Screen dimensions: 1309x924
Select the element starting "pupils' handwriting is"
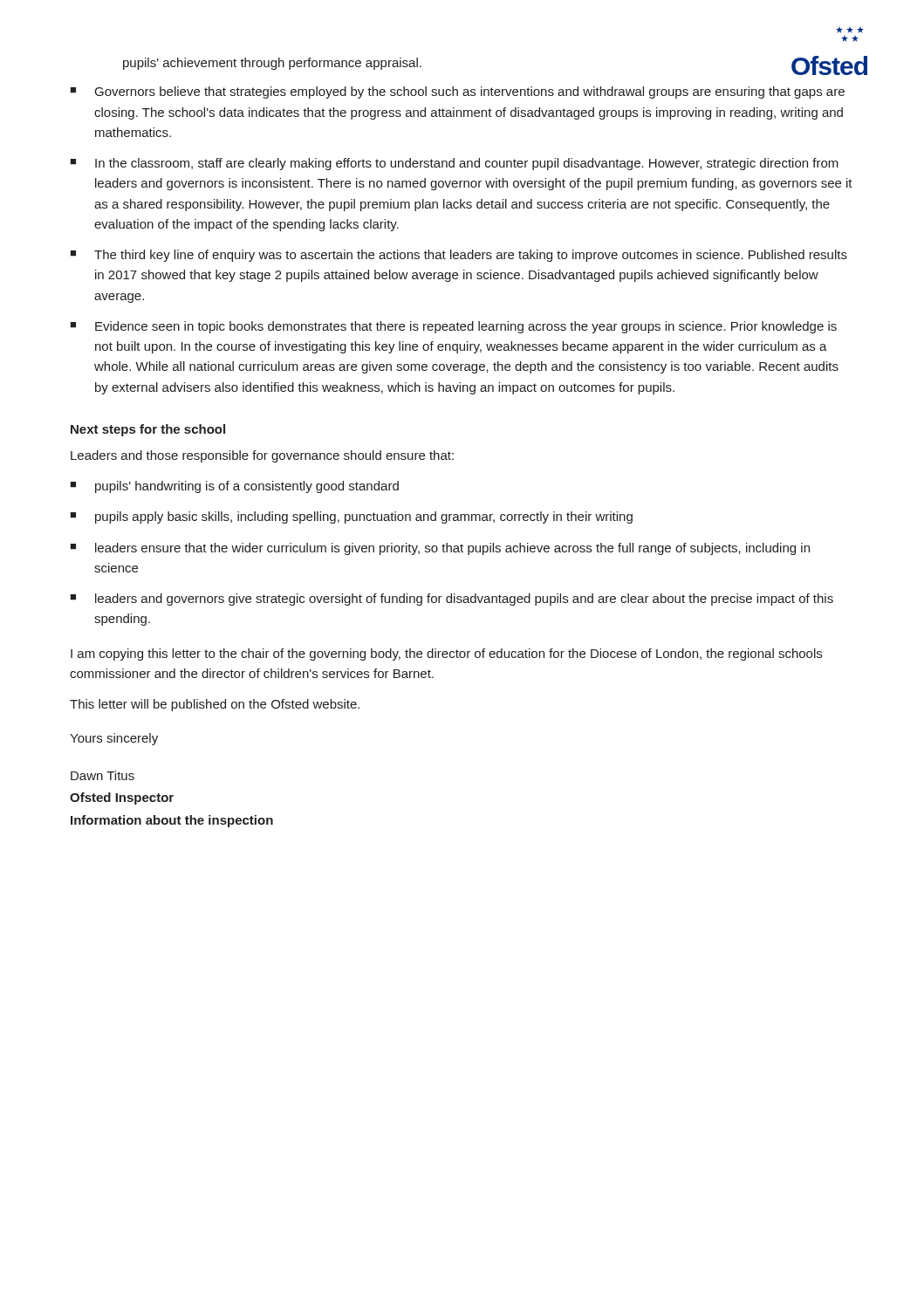point(247,486)
